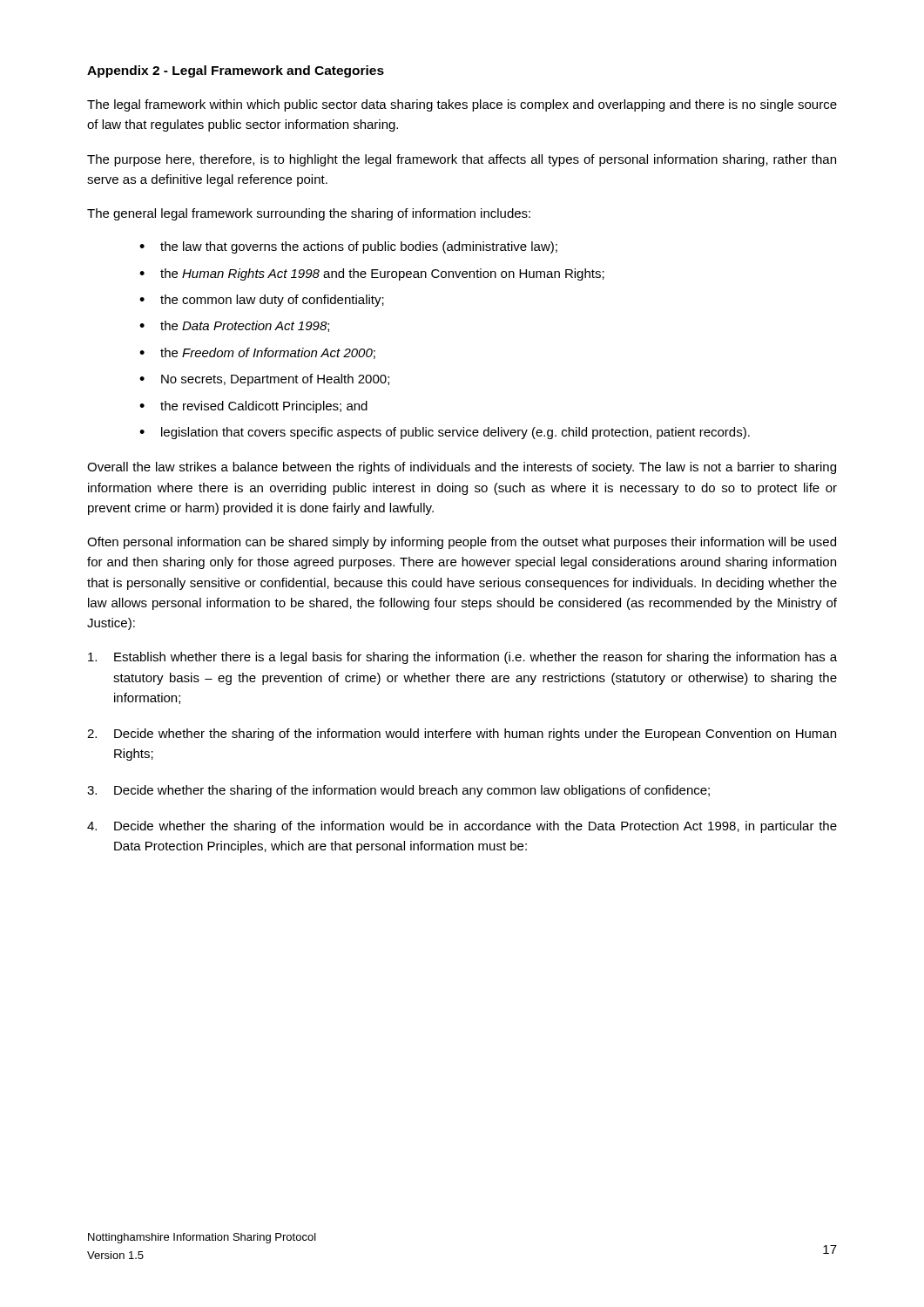The height and width of the screenshot is (1307, 924).
Task: Point to "• No secrets, Department of Health 2000;"
Action: pyautogui.click(x=265, y=380)
